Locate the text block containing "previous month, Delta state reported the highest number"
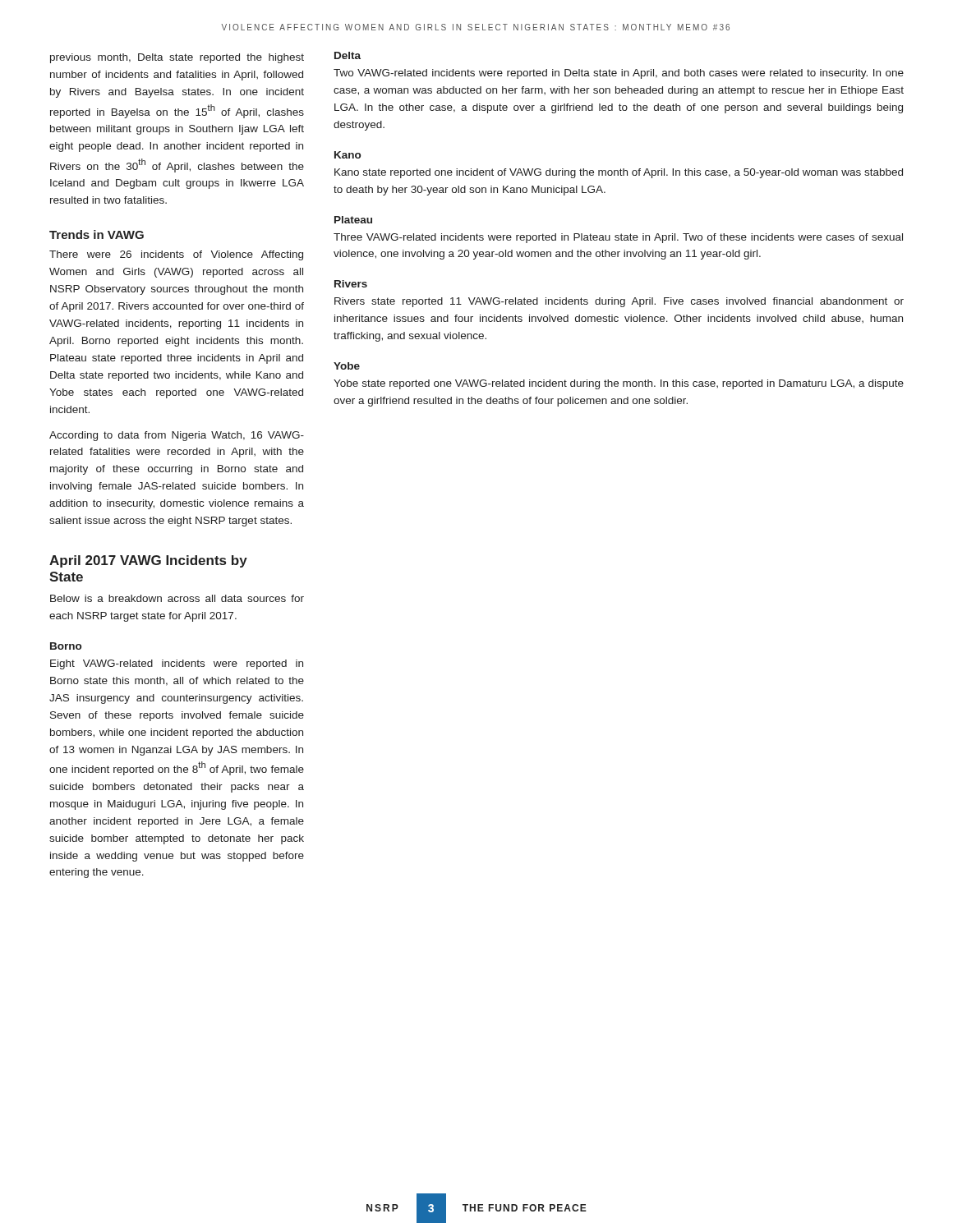 point(177,129)
